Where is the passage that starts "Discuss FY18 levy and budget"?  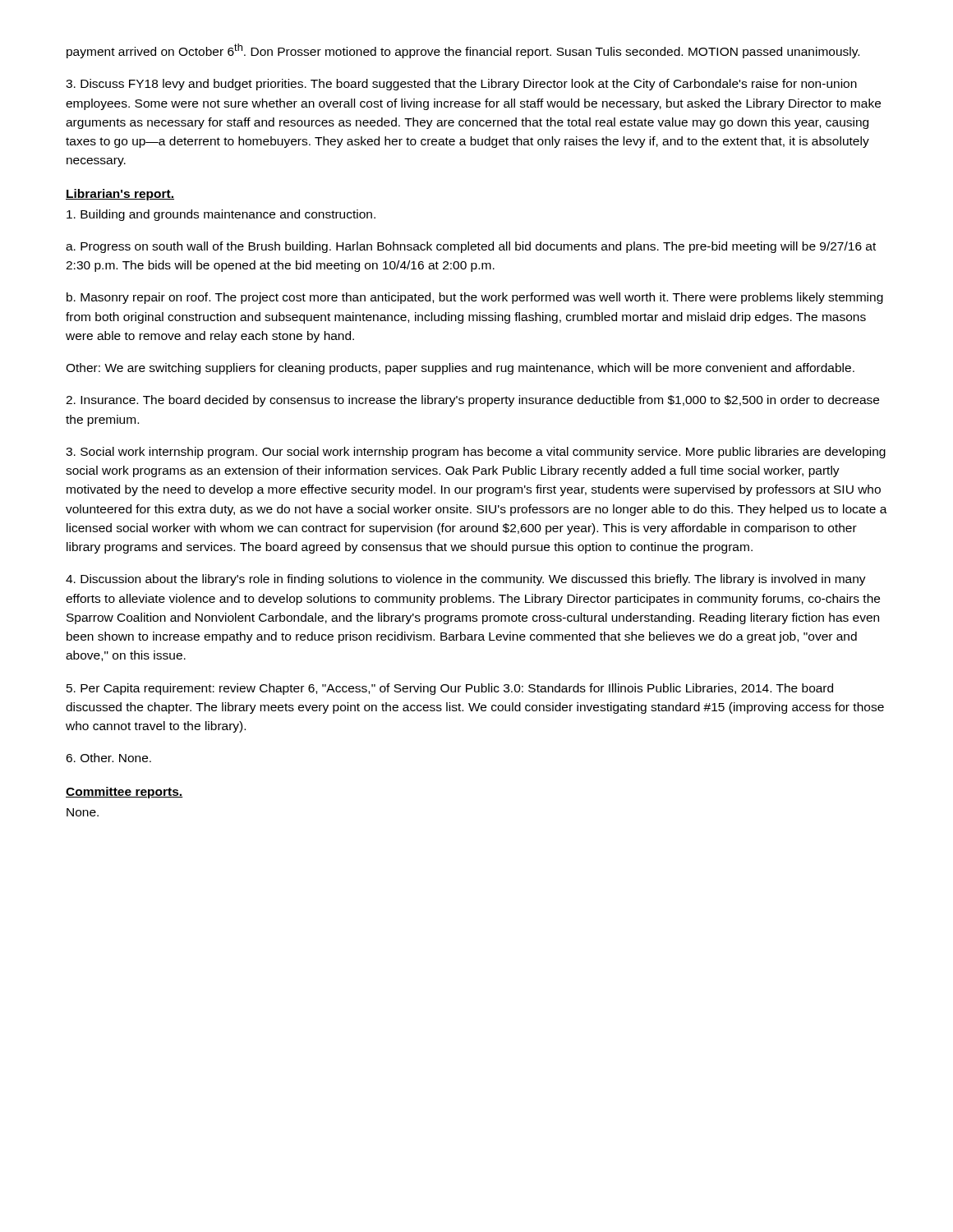(x=476, y=122)
